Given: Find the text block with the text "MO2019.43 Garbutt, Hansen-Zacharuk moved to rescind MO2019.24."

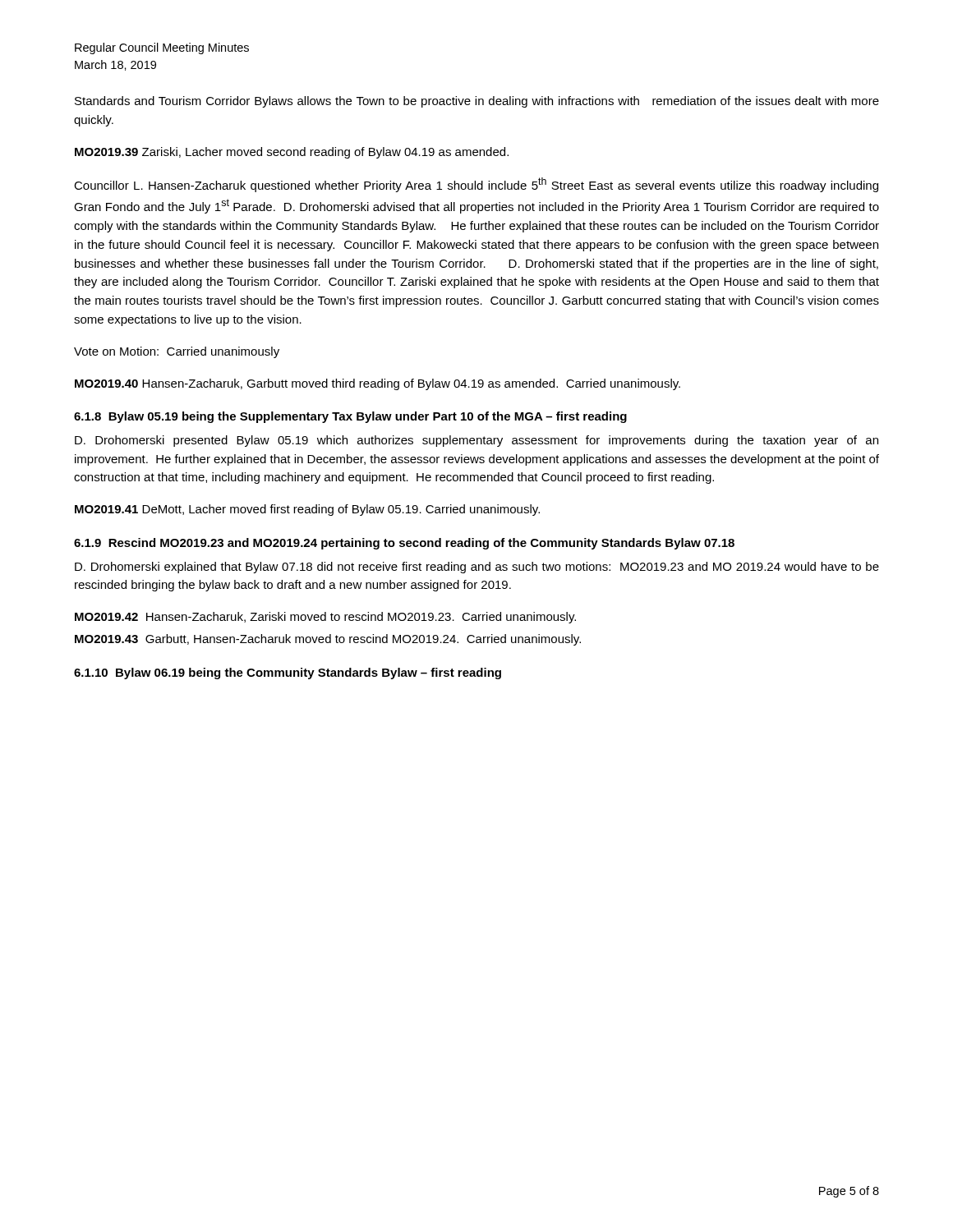Looking at the screenshot, I should (328, 639).
